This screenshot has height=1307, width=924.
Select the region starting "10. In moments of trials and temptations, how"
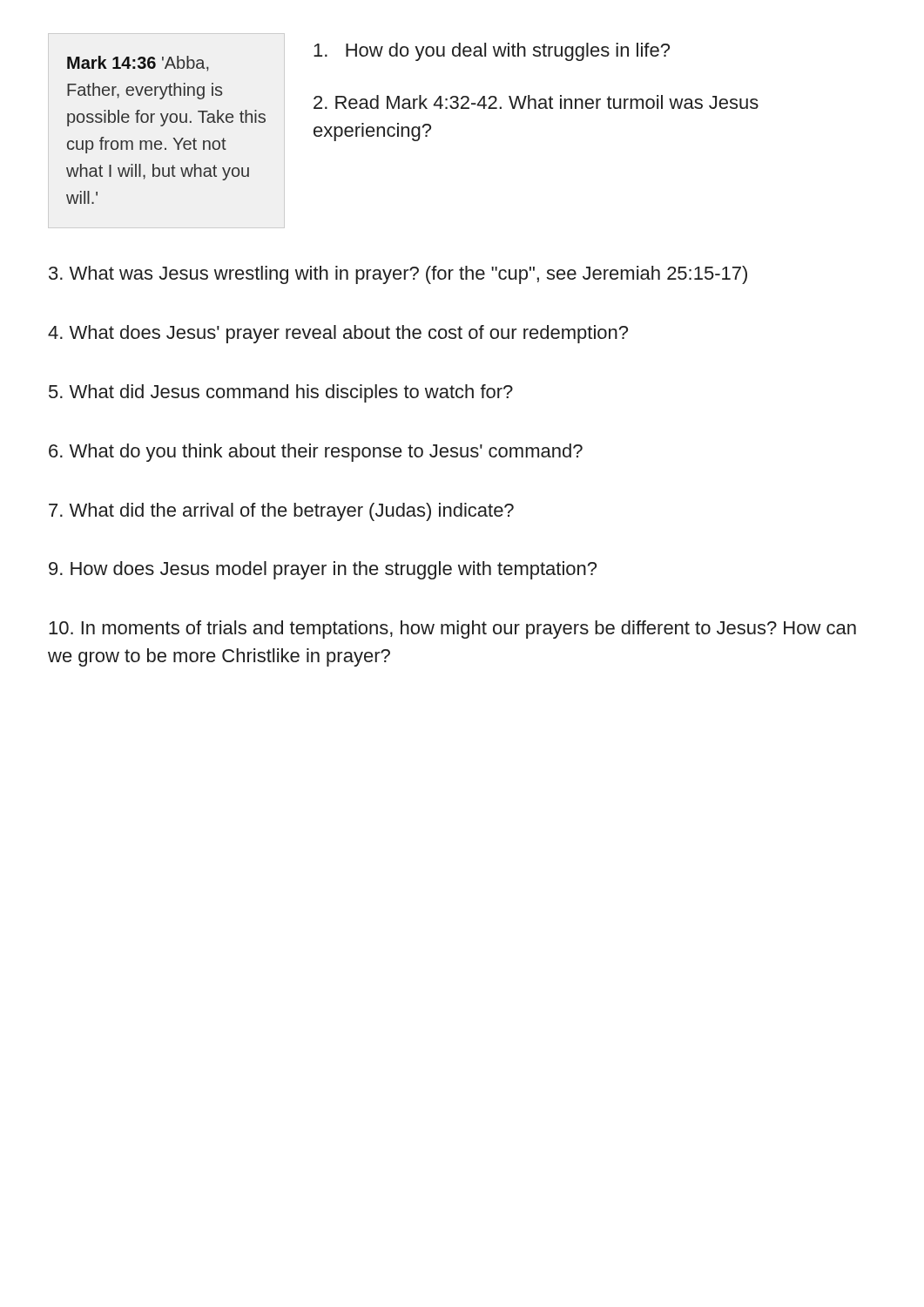pos(452,642)
